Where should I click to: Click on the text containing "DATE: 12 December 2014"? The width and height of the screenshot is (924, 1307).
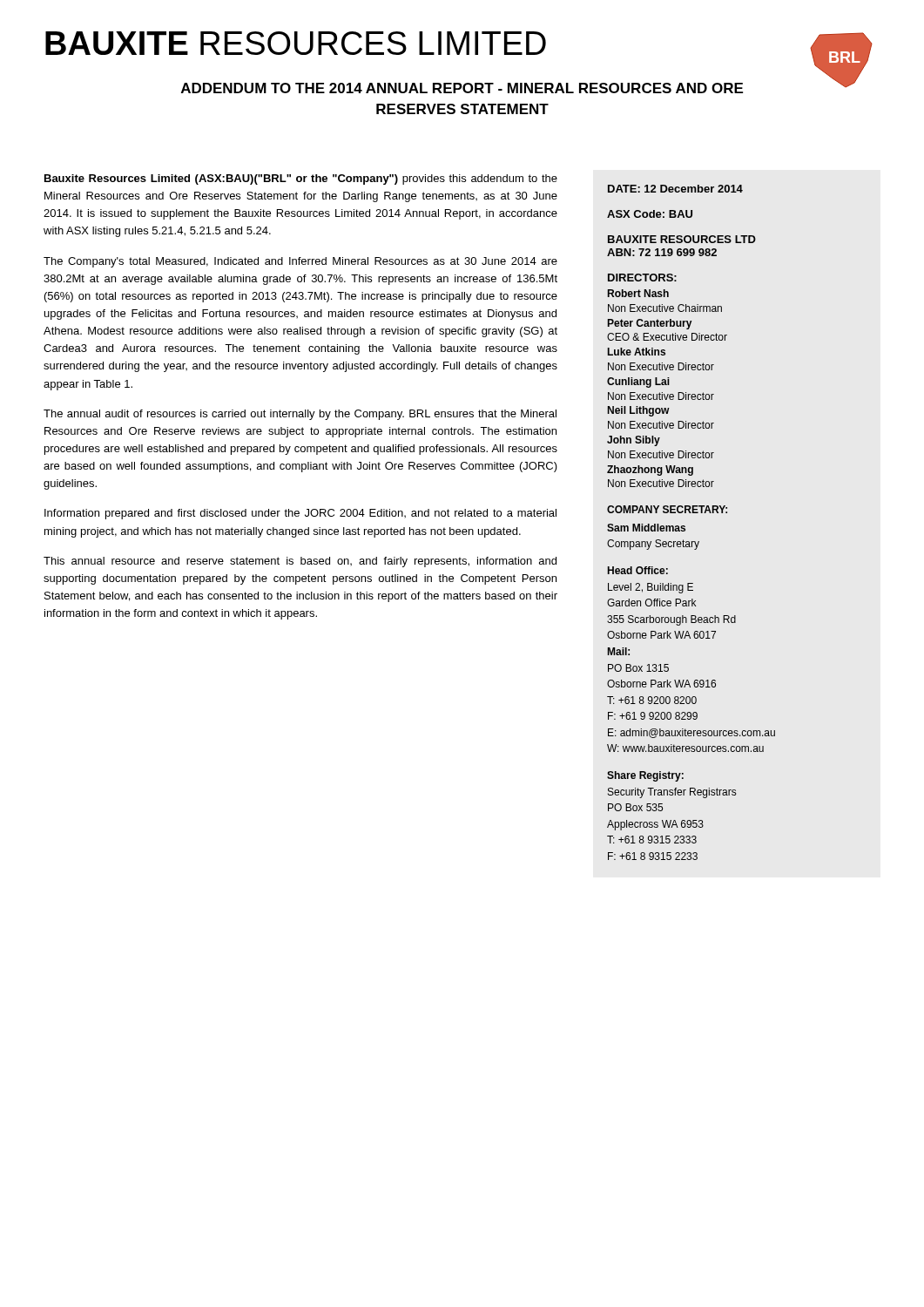[675, 189]
